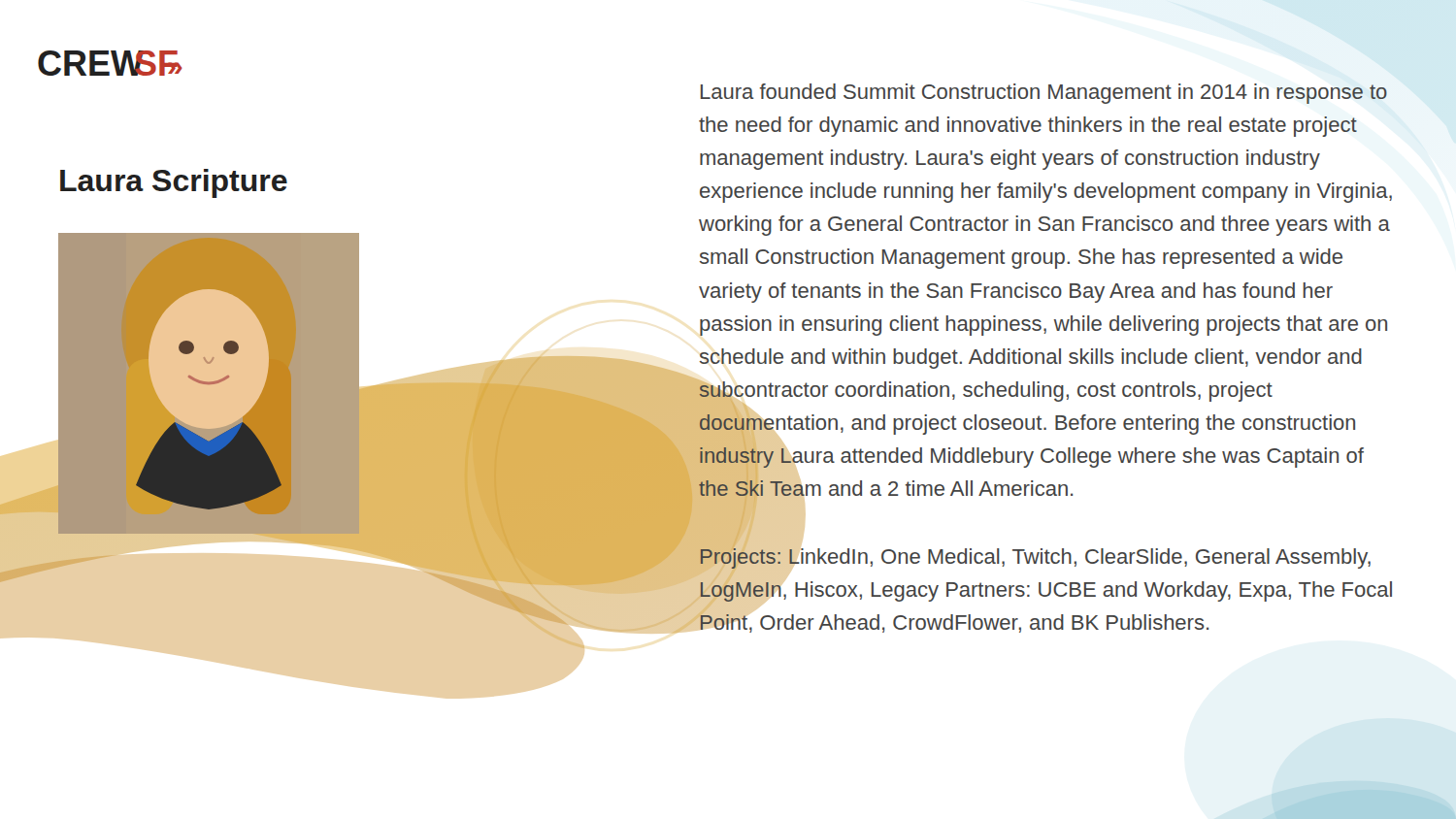
Task: Find the element starting "Laura founded Summit Construction Management in 2014"
Action: [x=1046, y=290]
